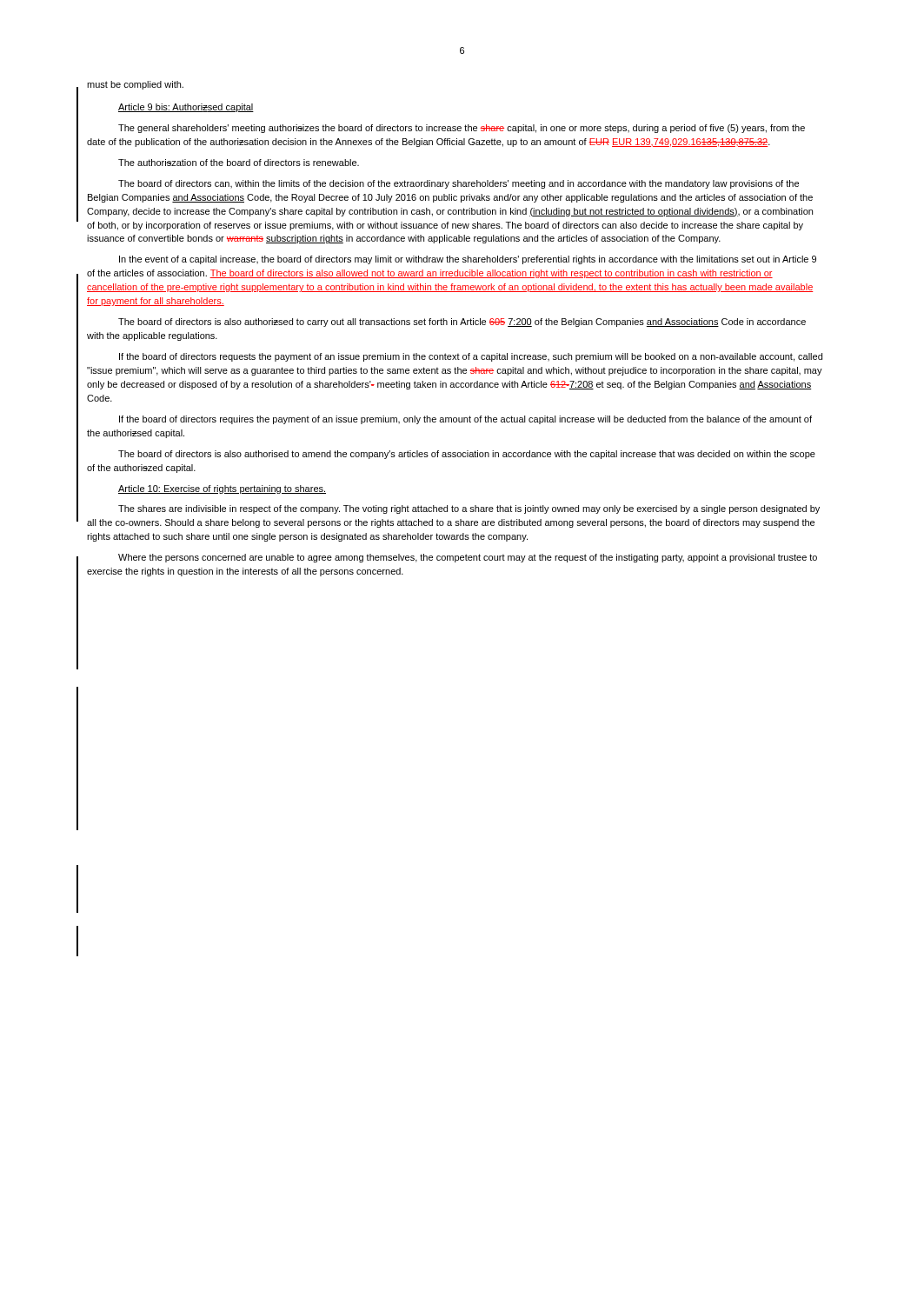This screenshot has height=1304, width=924.
Task: Locate the block of text that opens with "If the board of directors requests the payment"
Action: [x=455, y=377]
